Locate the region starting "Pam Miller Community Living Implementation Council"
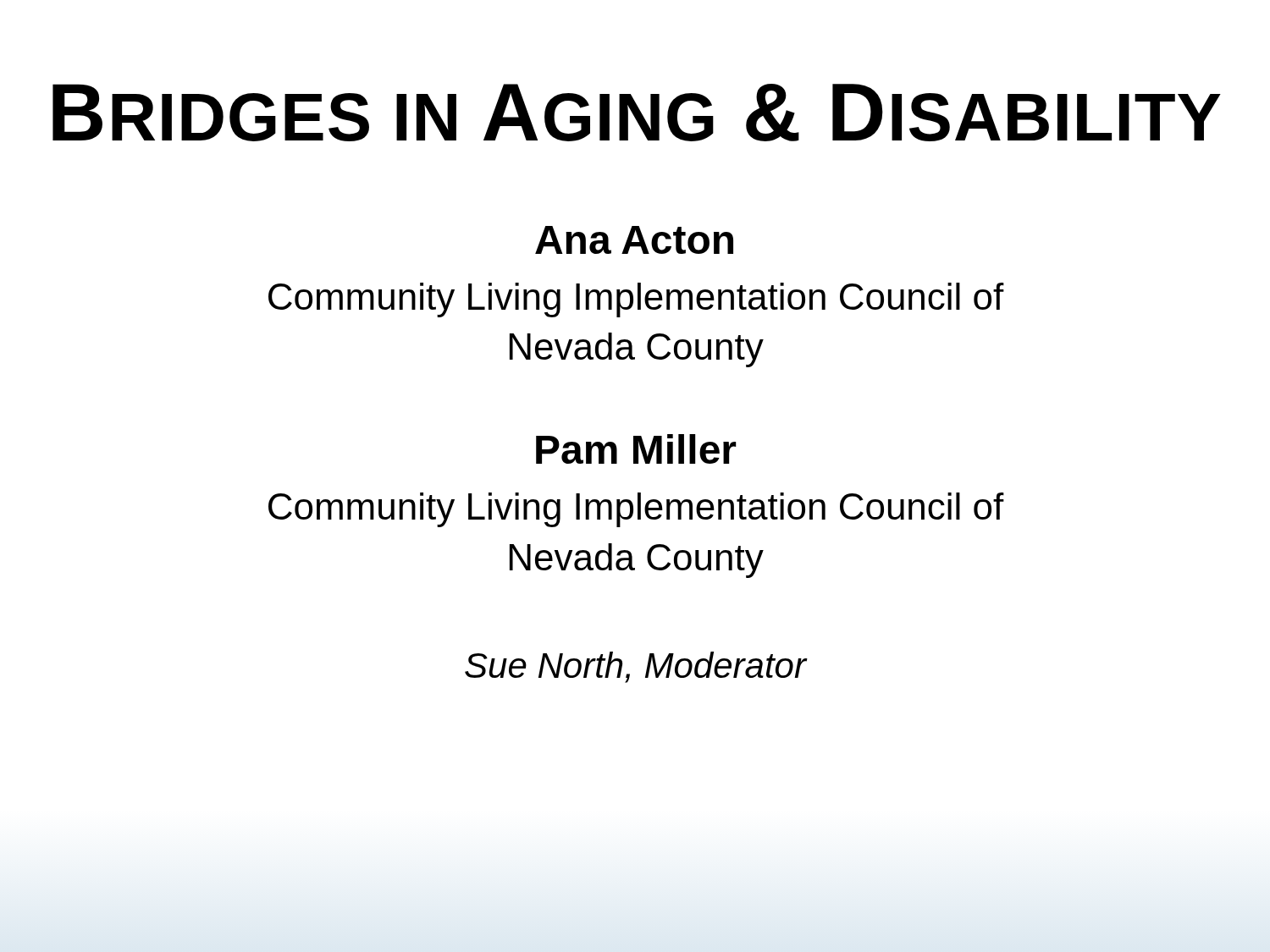The height and width of the screenshot is (952, 1270). 635,505
